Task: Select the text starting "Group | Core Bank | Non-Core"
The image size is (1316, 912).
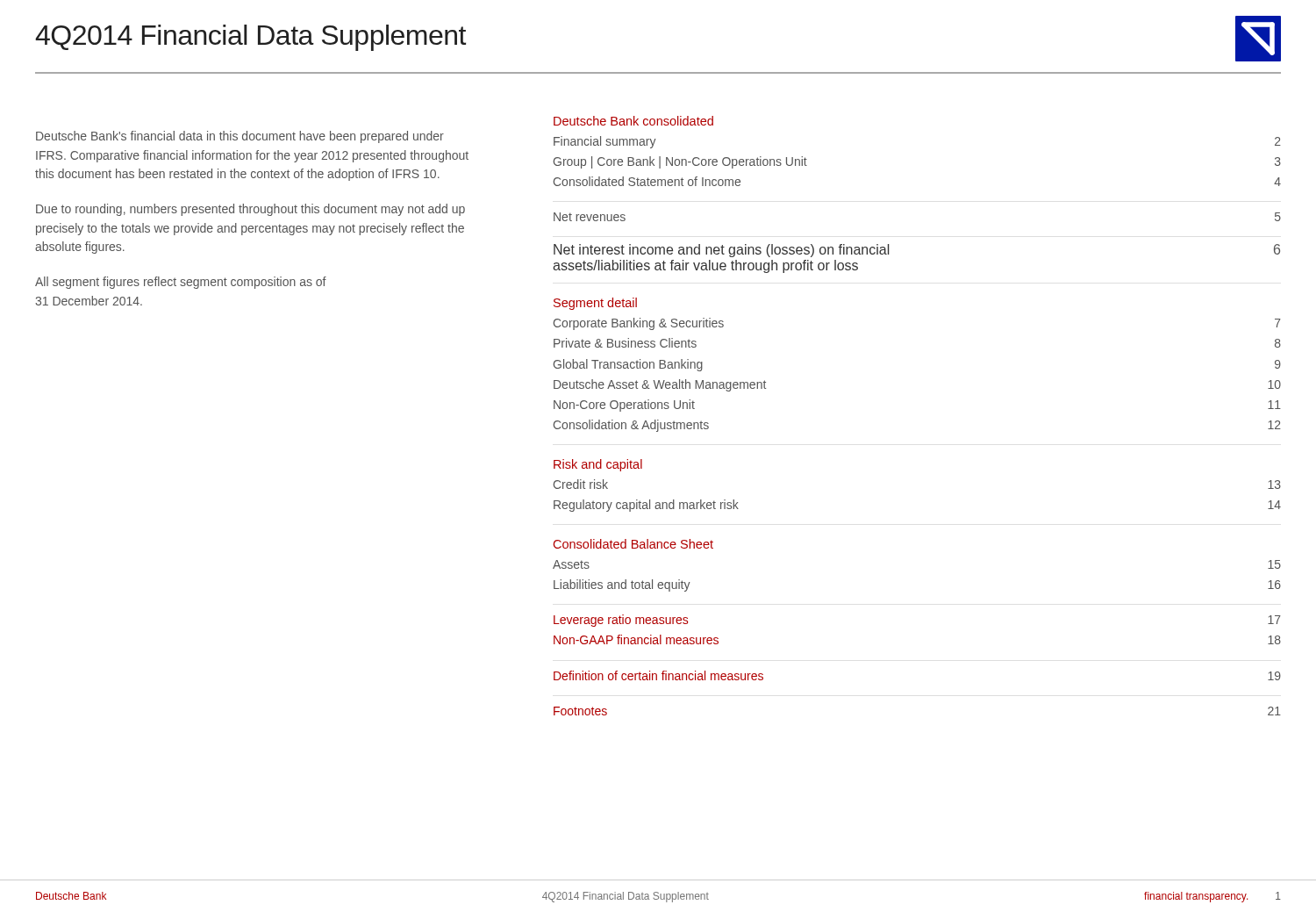Action: click(x=675, y=162)
